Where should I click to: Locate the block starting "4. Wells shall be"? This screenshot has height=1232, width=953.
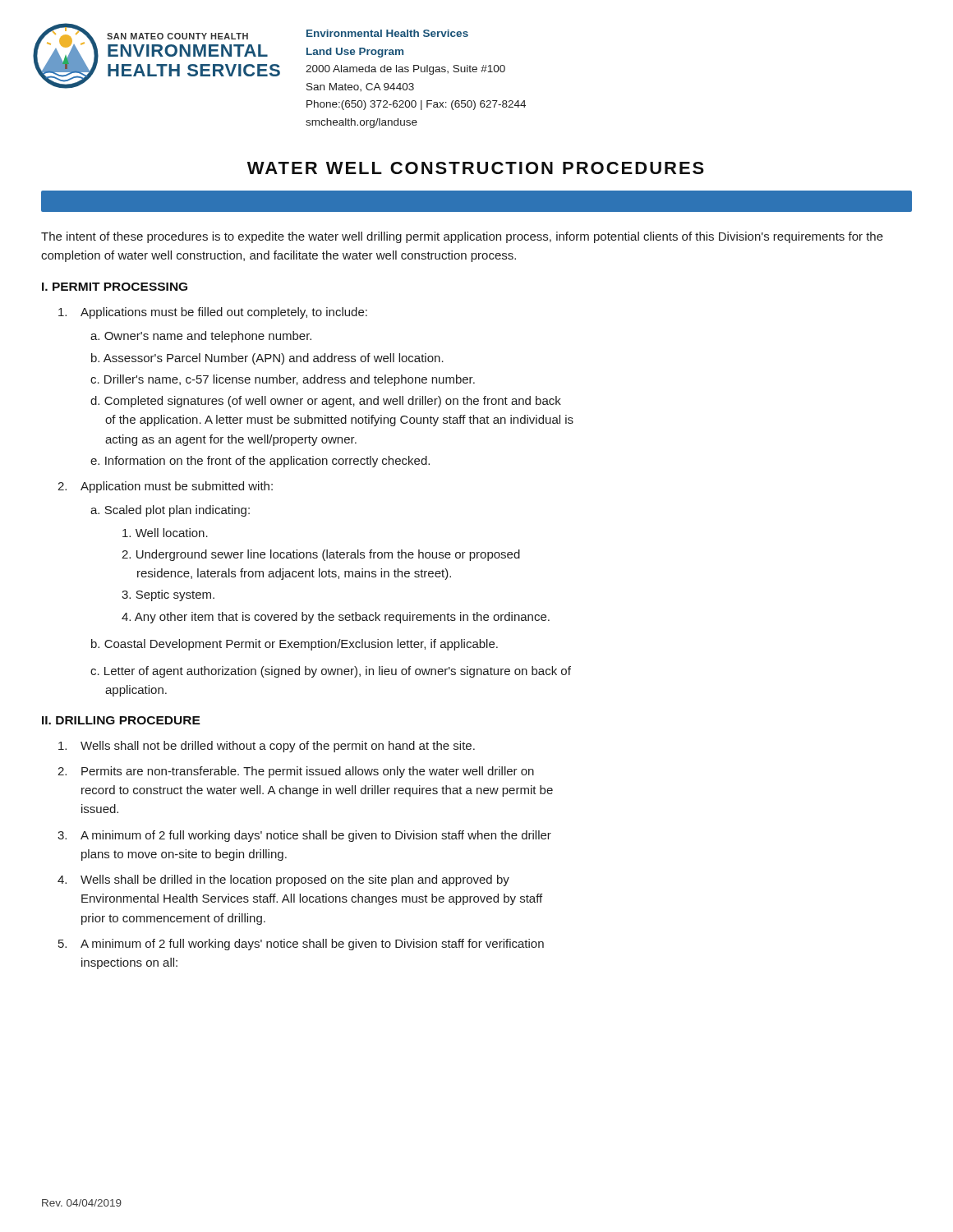(300, 898)
